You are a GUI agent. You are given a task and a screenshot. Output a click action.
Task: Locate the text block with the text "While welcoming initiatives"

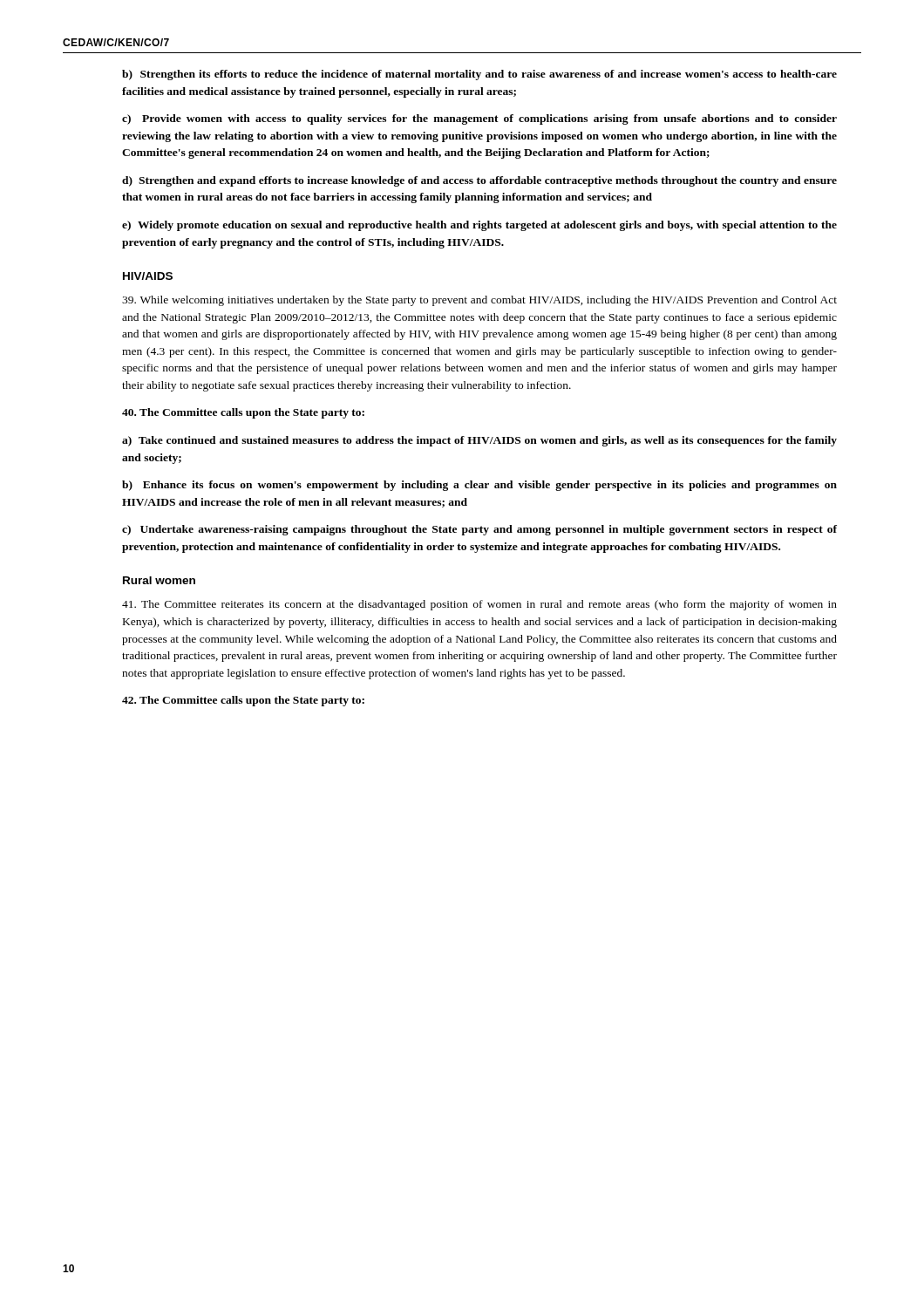click(479, 342)
